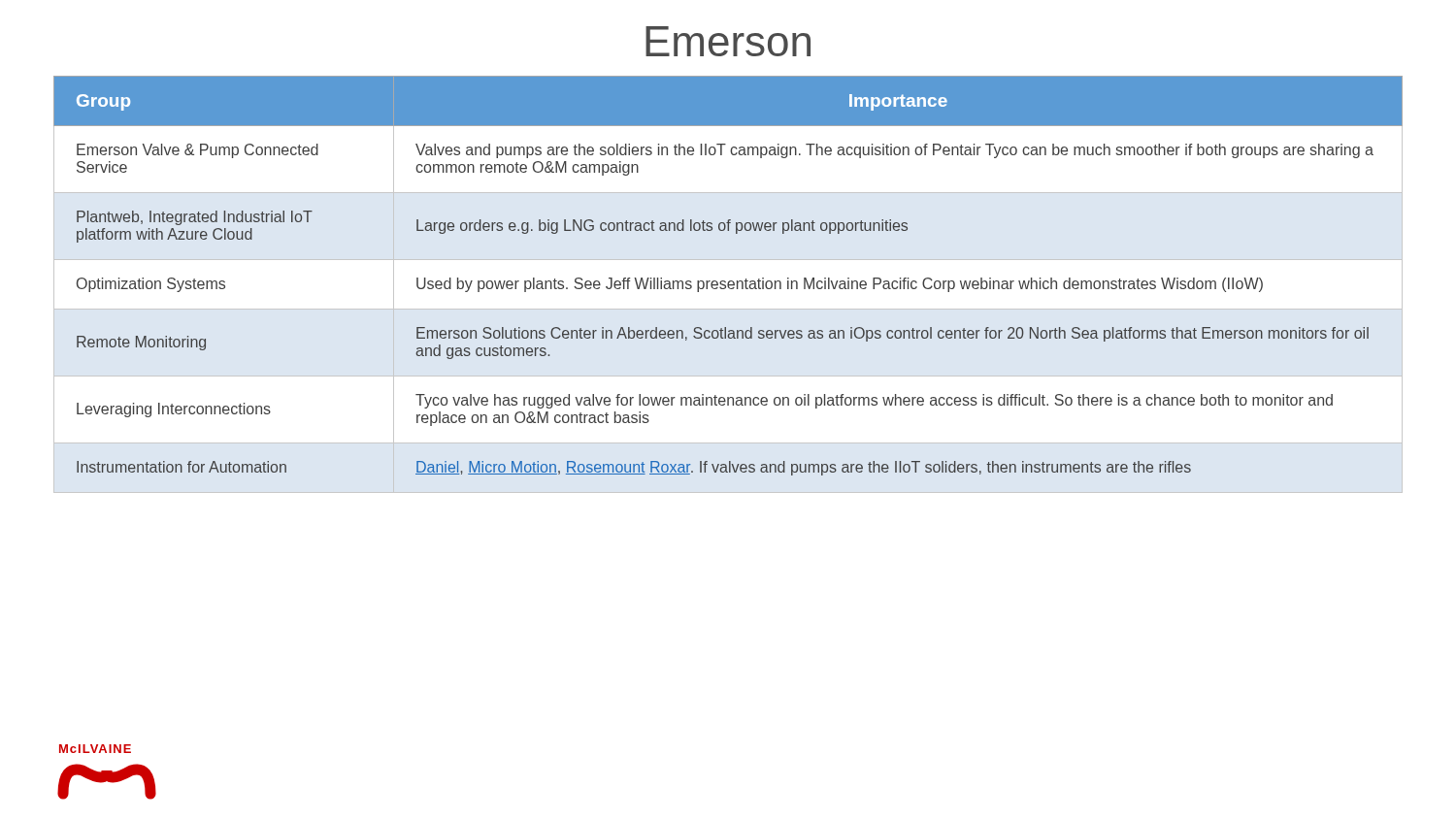Select a logo

107,768
